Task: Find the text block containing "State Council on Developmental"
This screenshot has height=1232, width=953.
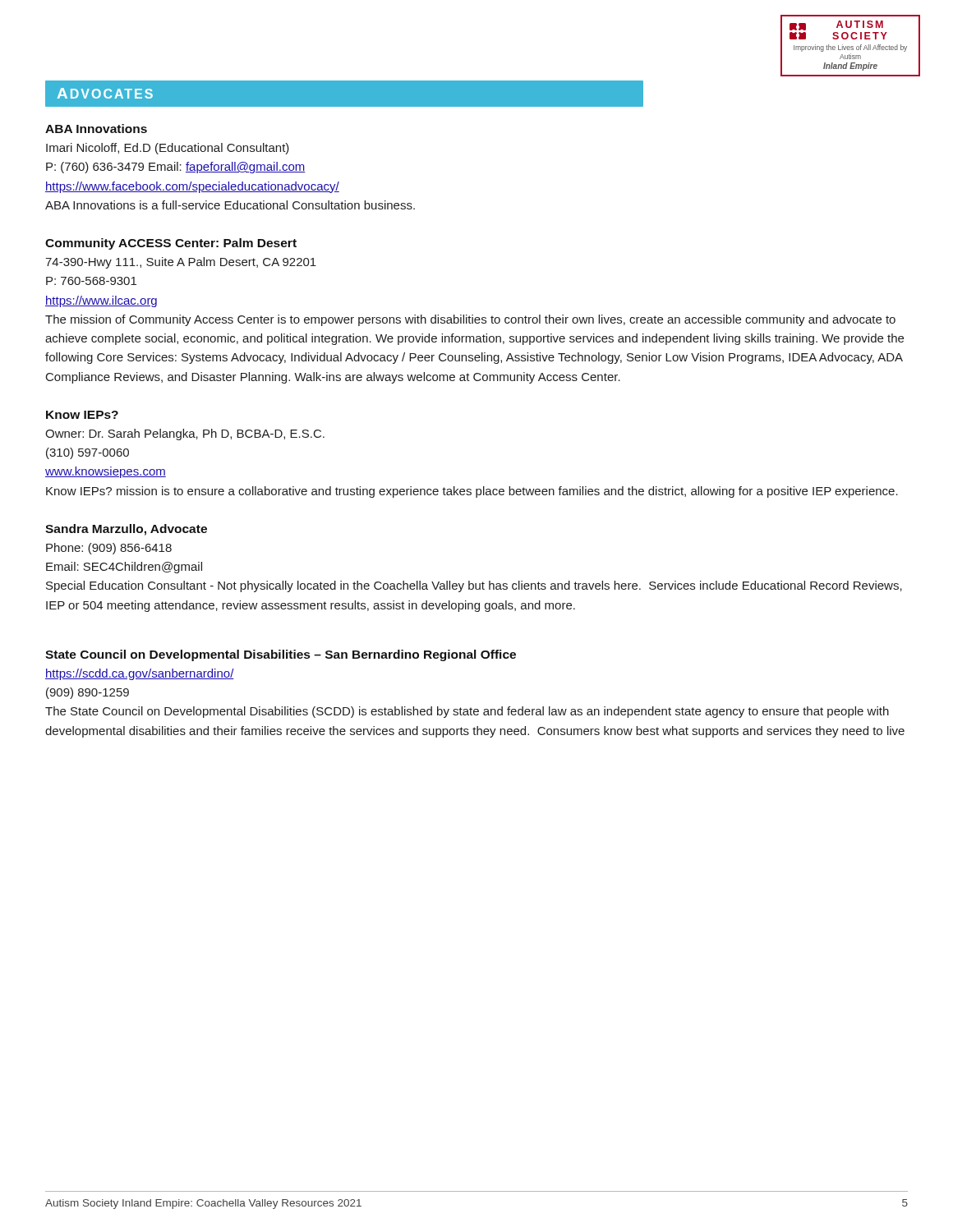Action: pos(281,655)
